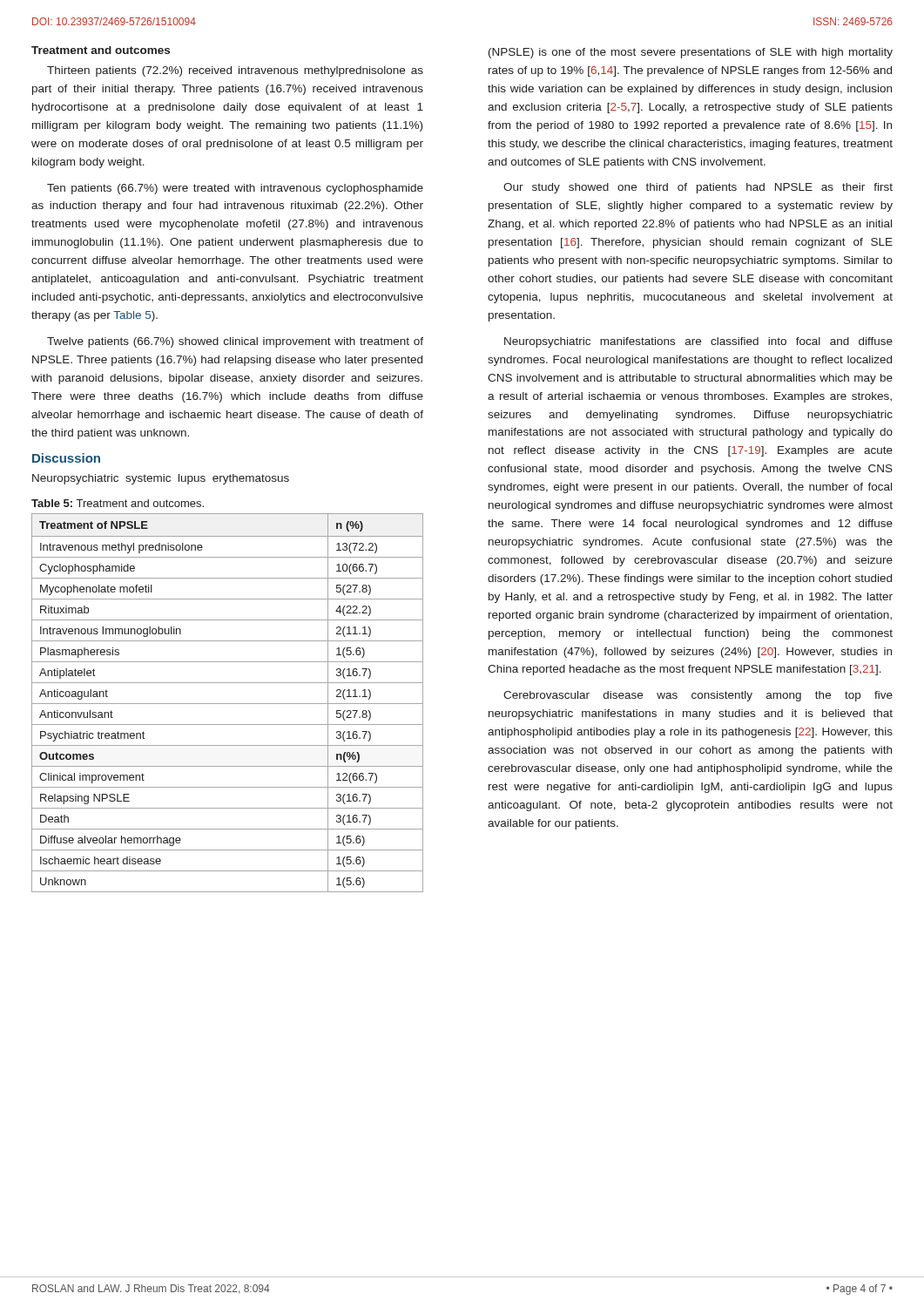924x1307 pixels.
Task: Click on the text block that says "Neuropsychiatric manifestations are classified into focal and"
Action: coord(690,506)
